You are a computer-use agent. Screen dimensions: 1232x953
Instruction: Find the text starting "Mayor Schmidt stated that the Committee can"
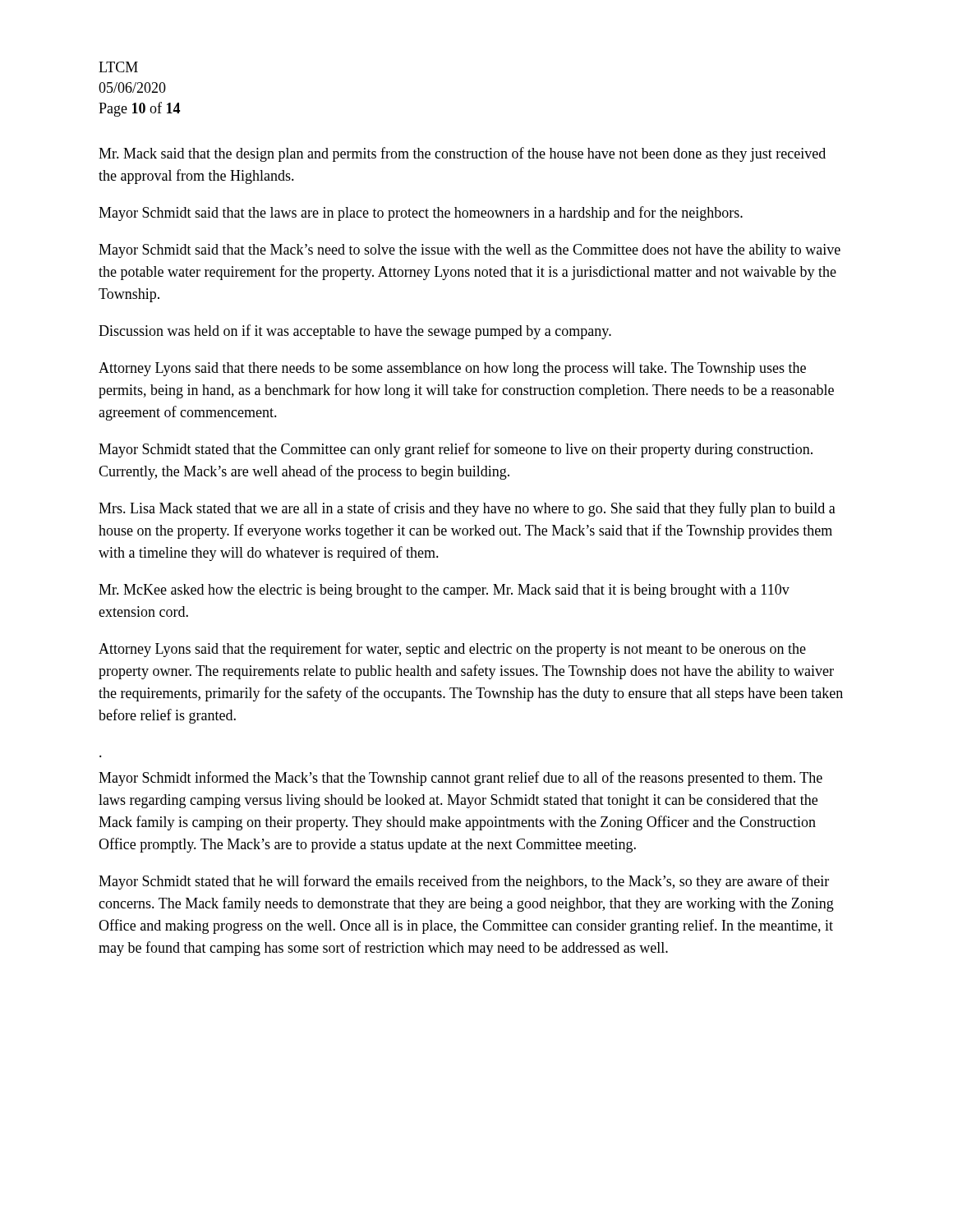[x=472, y=460]
